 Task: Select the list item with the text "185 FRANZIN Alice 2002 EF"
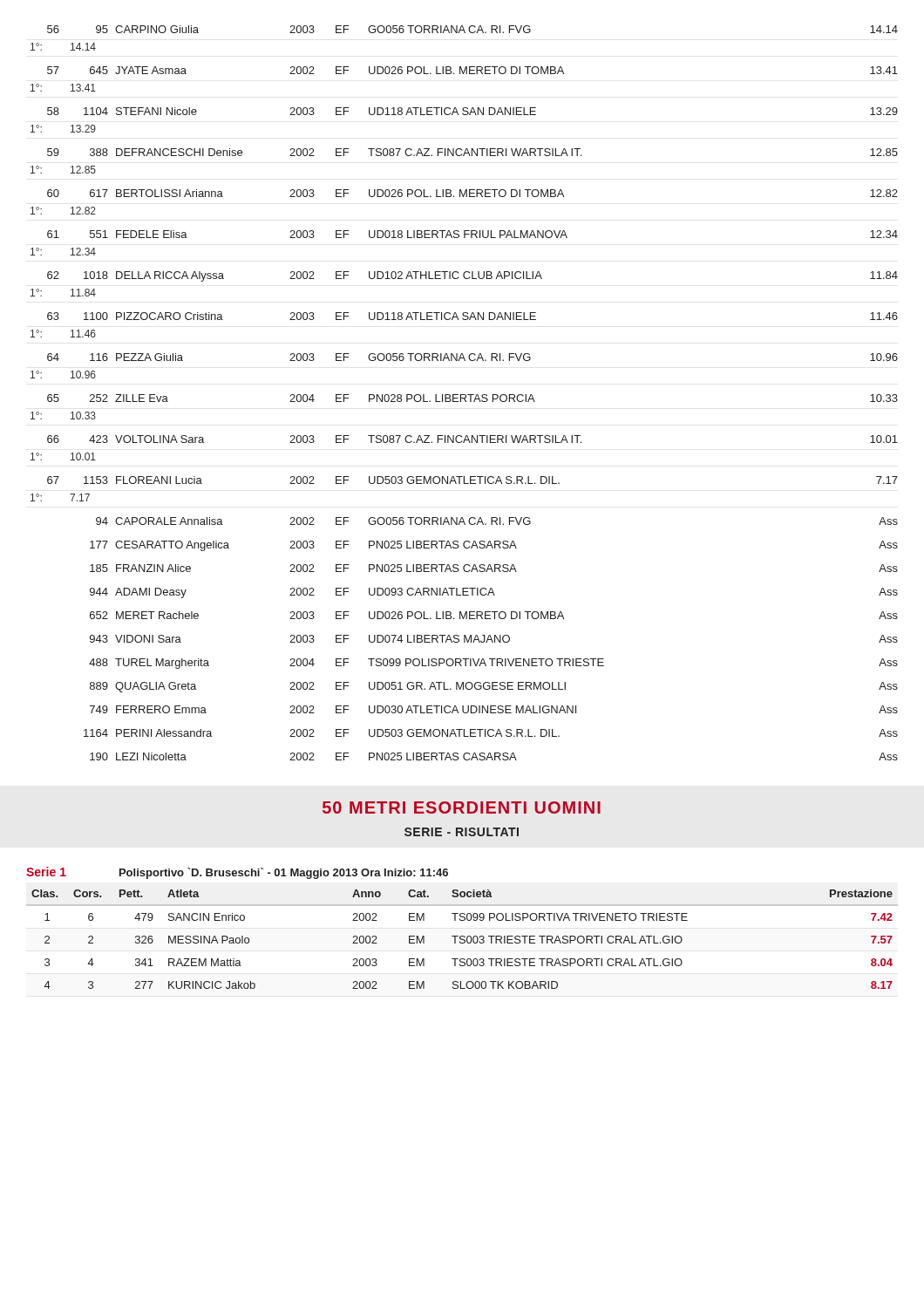[x=462, y=566]
